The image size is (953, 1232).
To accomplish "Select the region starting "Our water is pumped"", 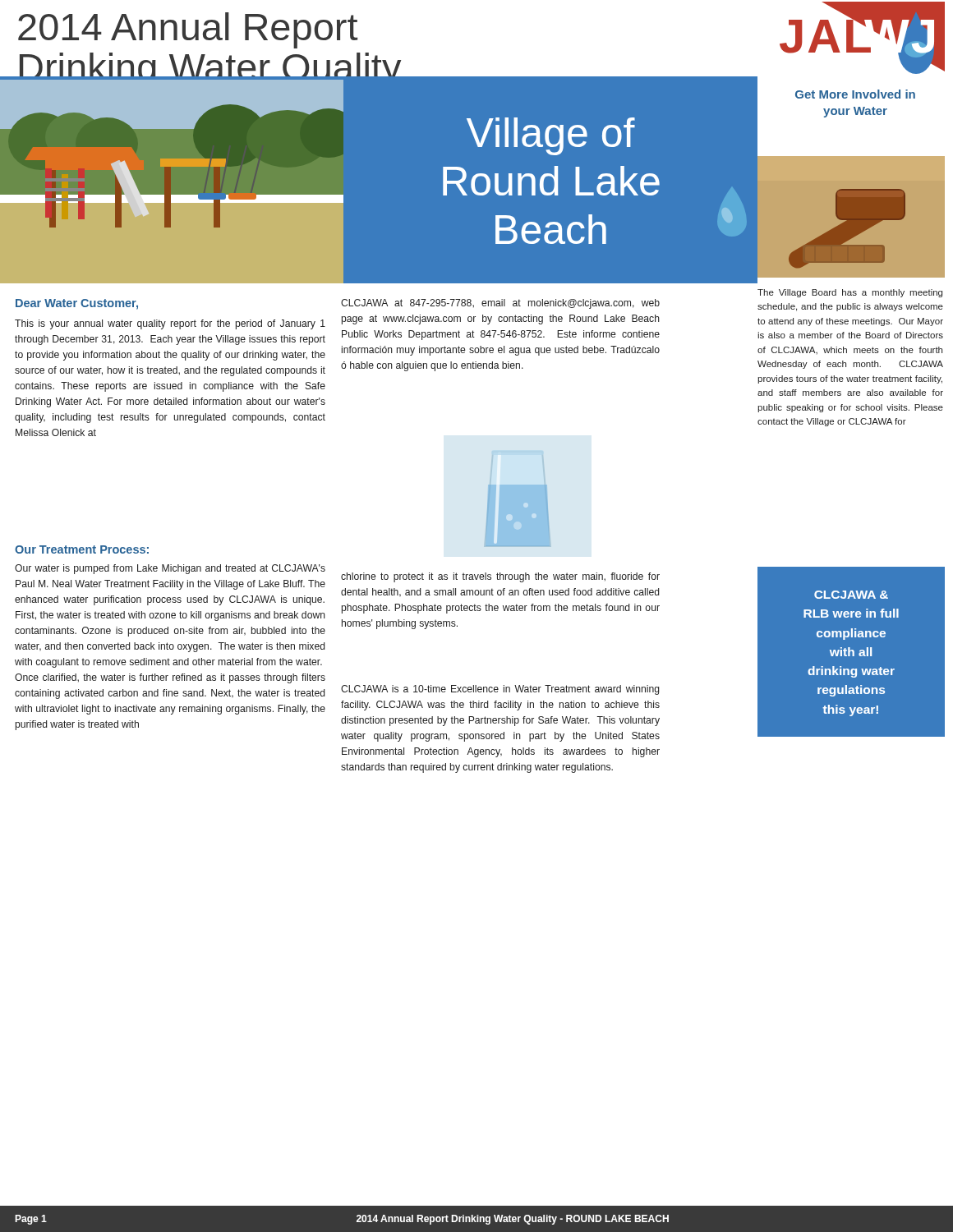I will pyautogui.click(x=170, y=647).
